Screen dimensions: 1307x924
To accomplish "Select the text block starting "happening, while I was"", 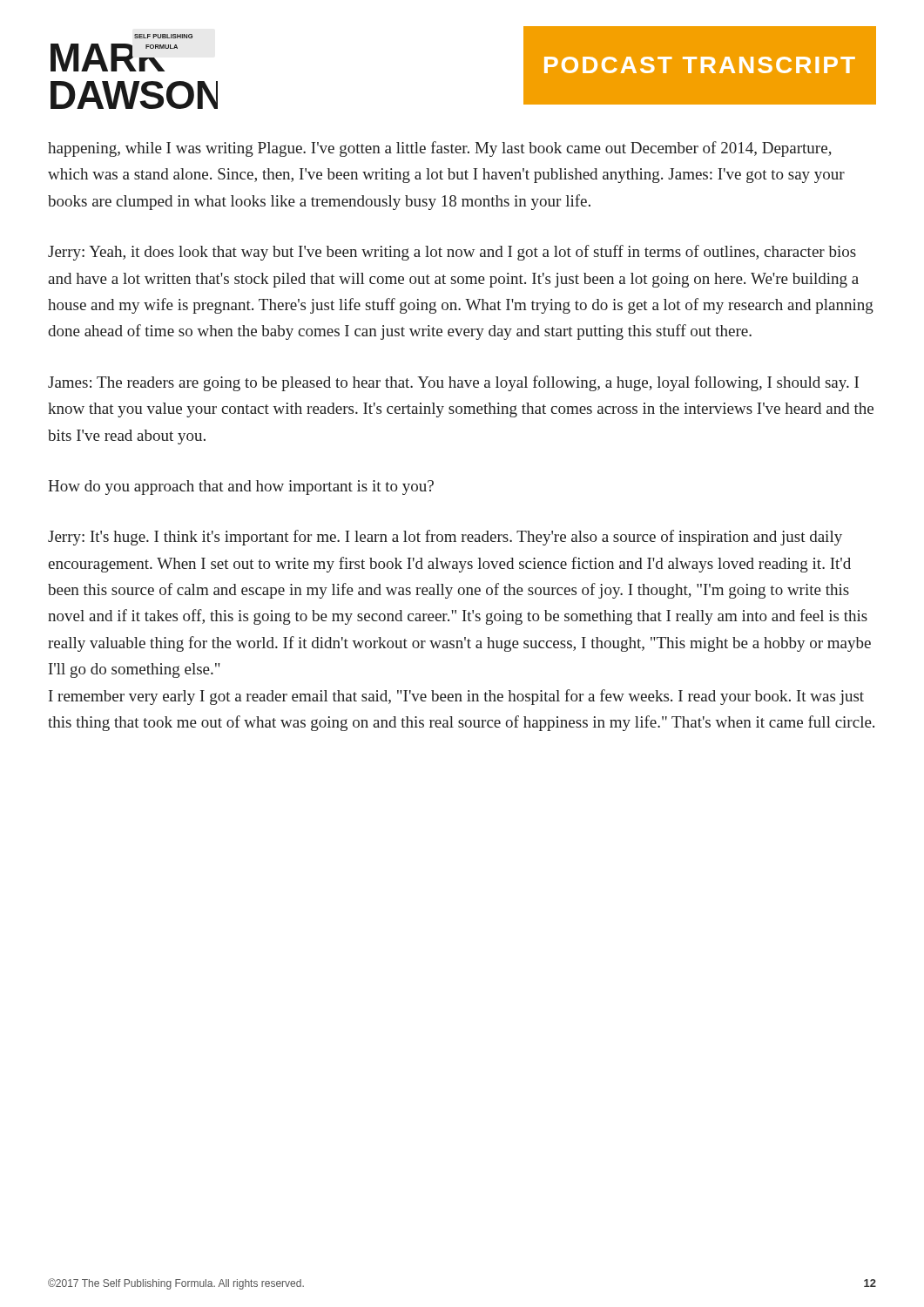I will (x=446, y=174).
